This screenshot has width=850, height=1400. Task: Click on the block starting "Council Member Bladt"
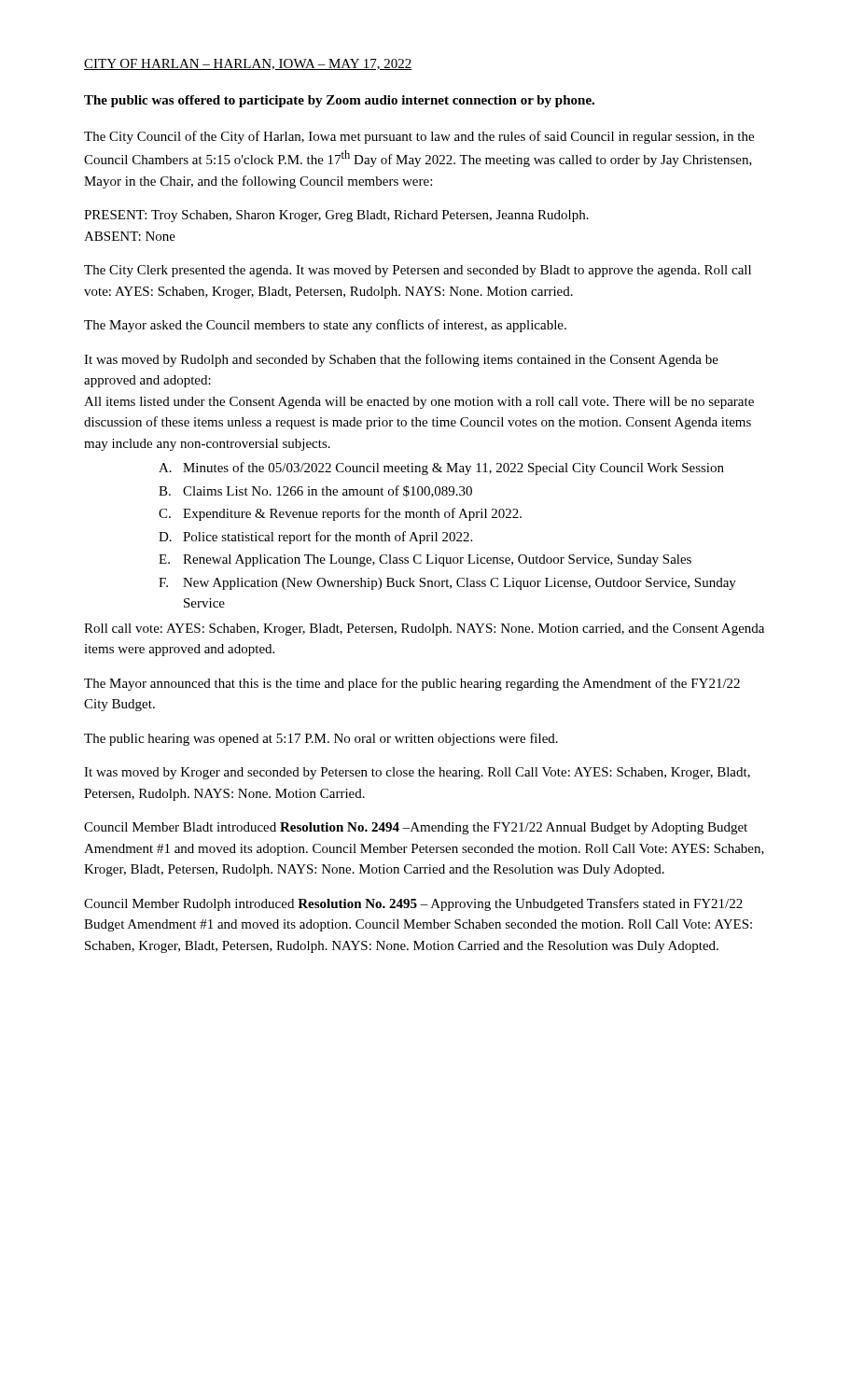pos(424,848)
